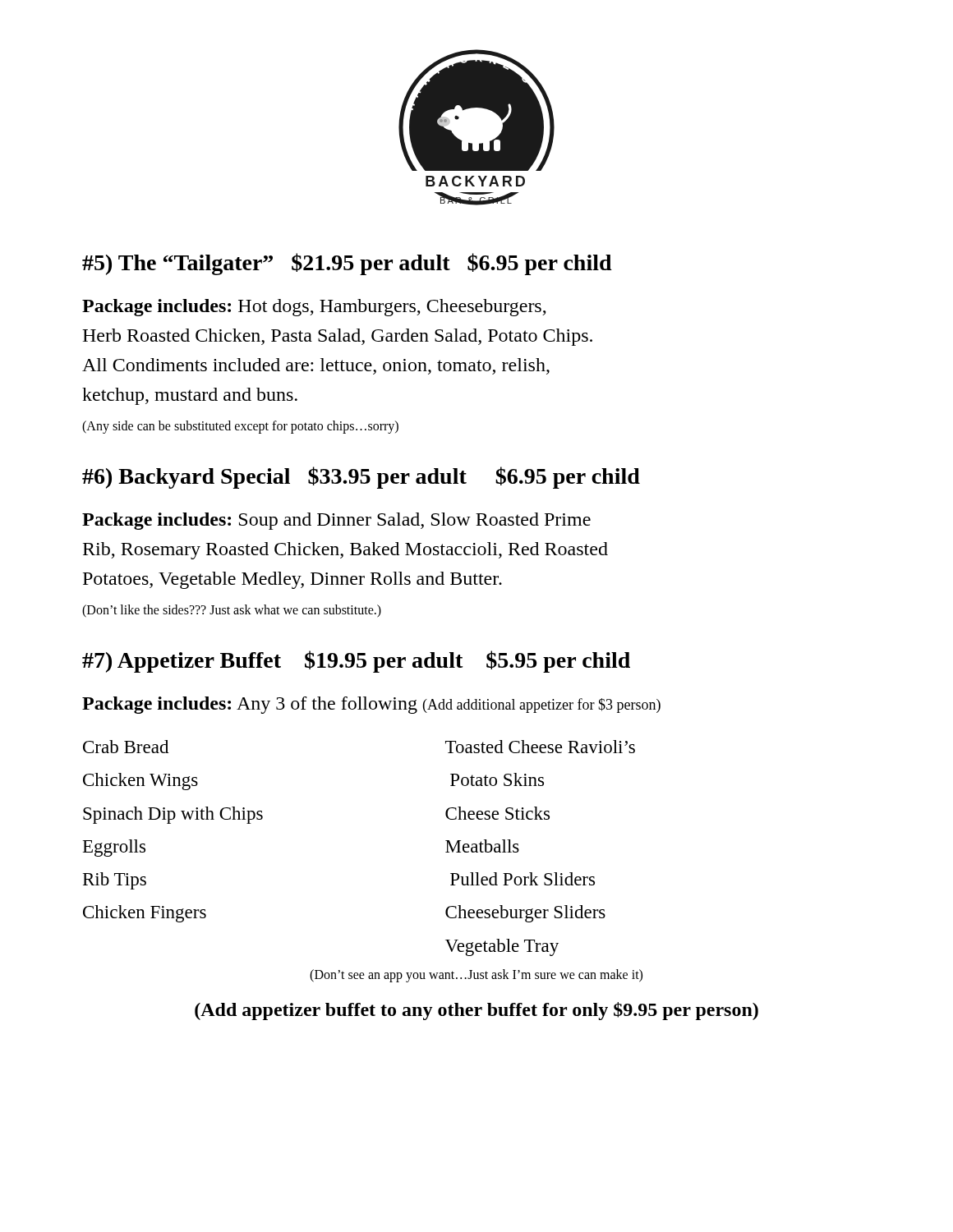Navigate to the block starting "Package includes: Soup"
This screenshot has height=1232, width=953.
[345, 563]
